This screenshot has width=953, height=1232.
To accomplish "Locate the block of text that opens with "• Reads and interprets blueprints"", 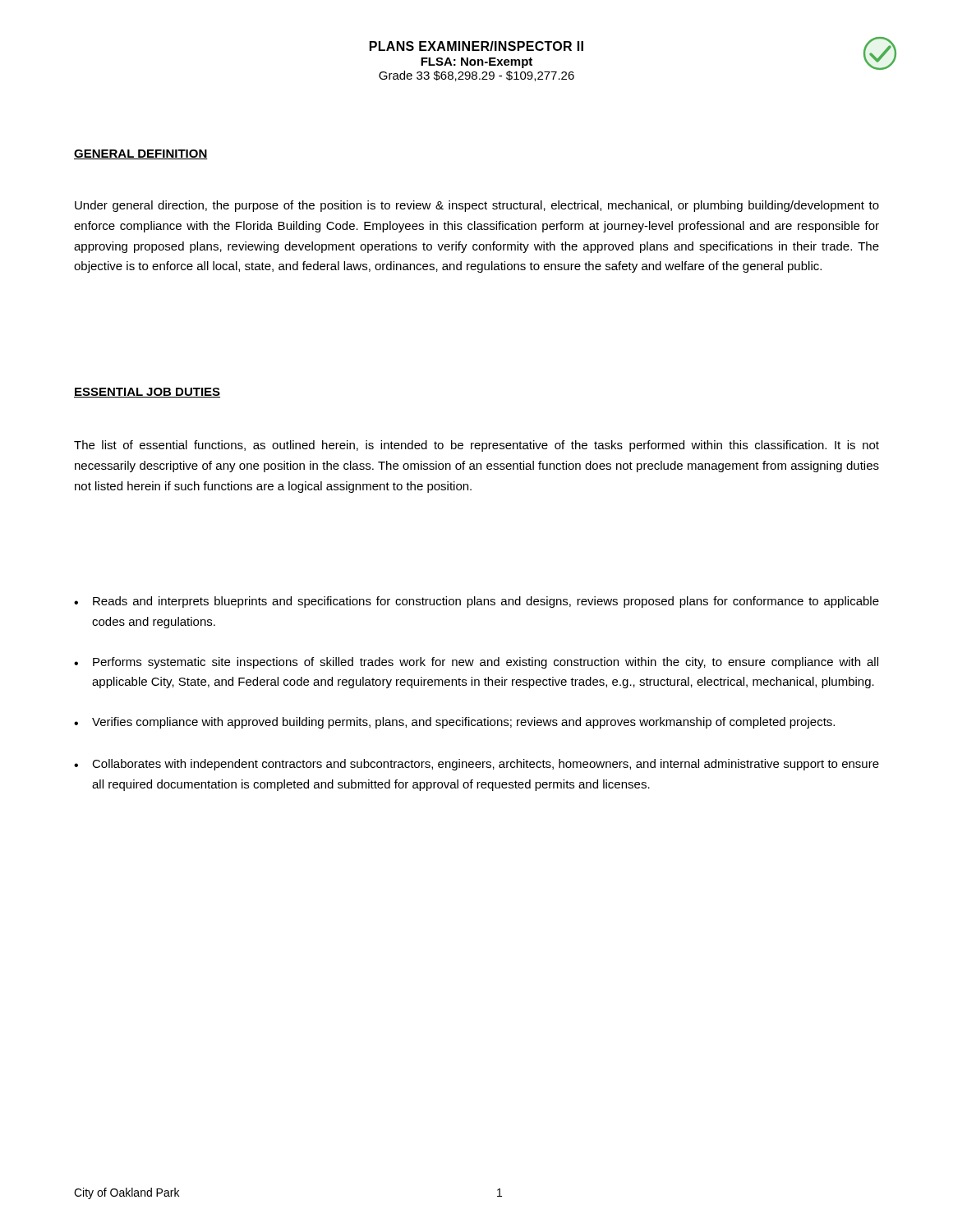I will click(x=476, y=612).
